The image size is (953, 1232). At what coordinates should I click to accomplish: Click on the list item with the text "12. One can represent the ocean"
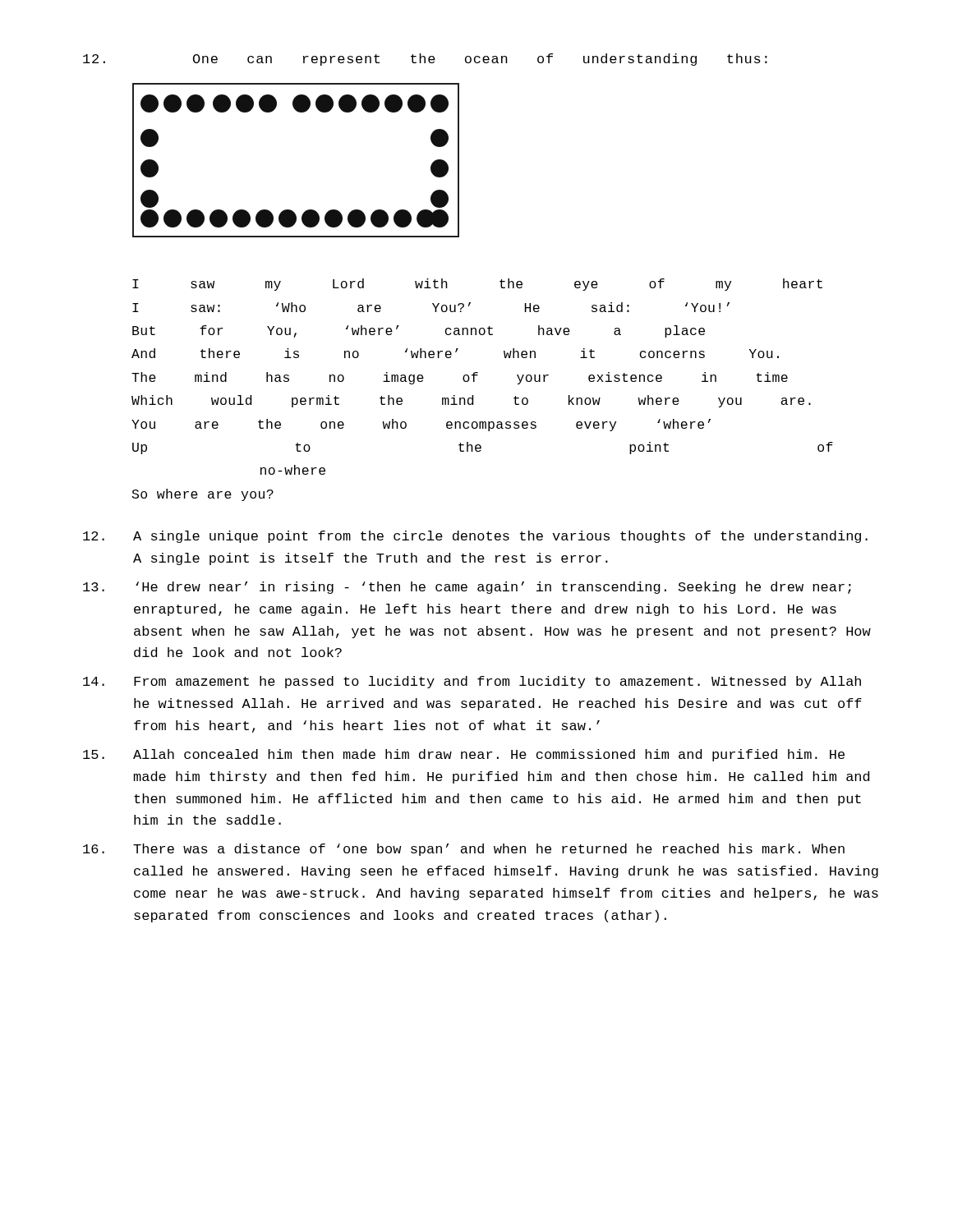click(x=426, y=60)
